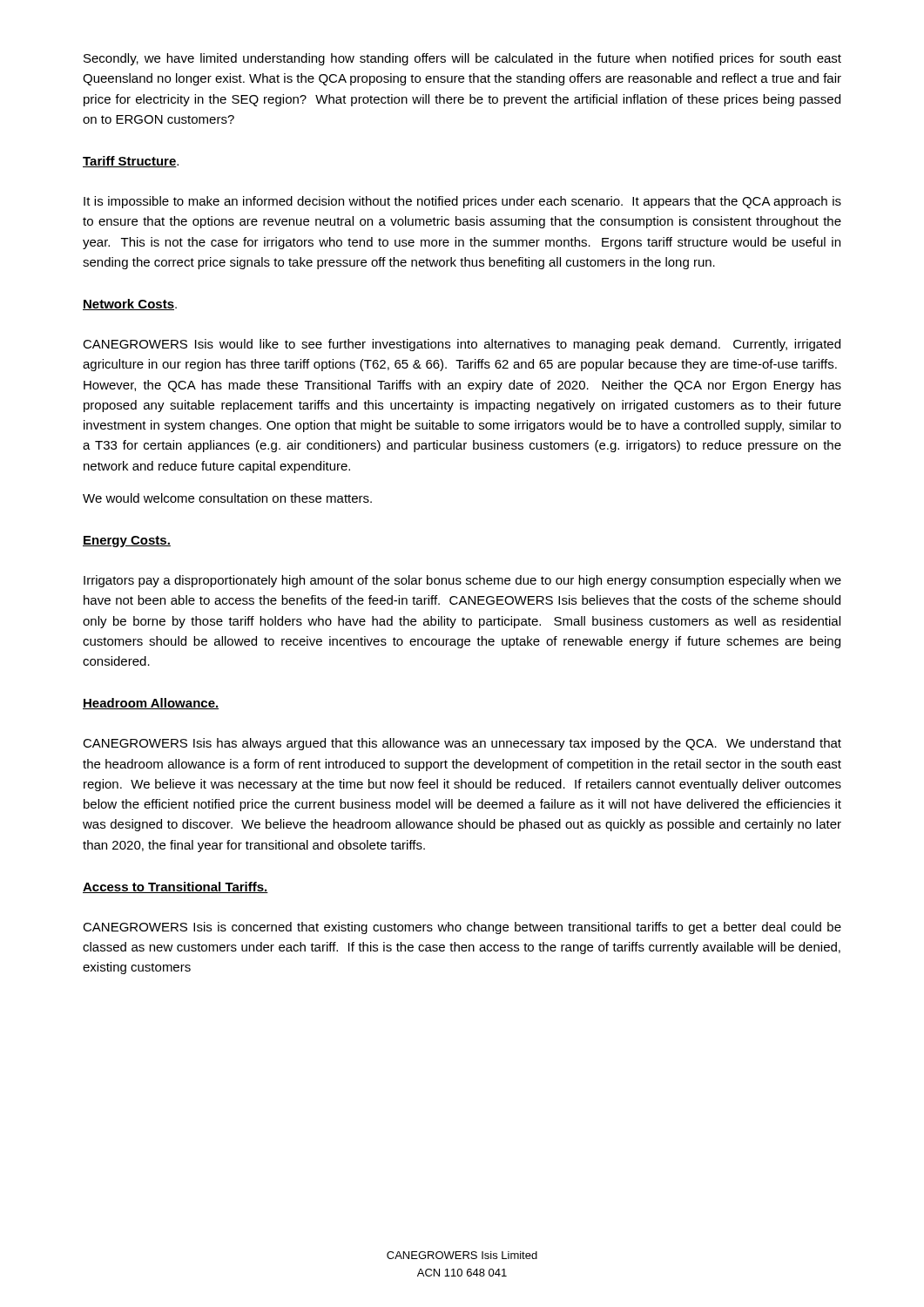
Task: Click on the text starting "Tariff Structure."
Action: point(131,161)
